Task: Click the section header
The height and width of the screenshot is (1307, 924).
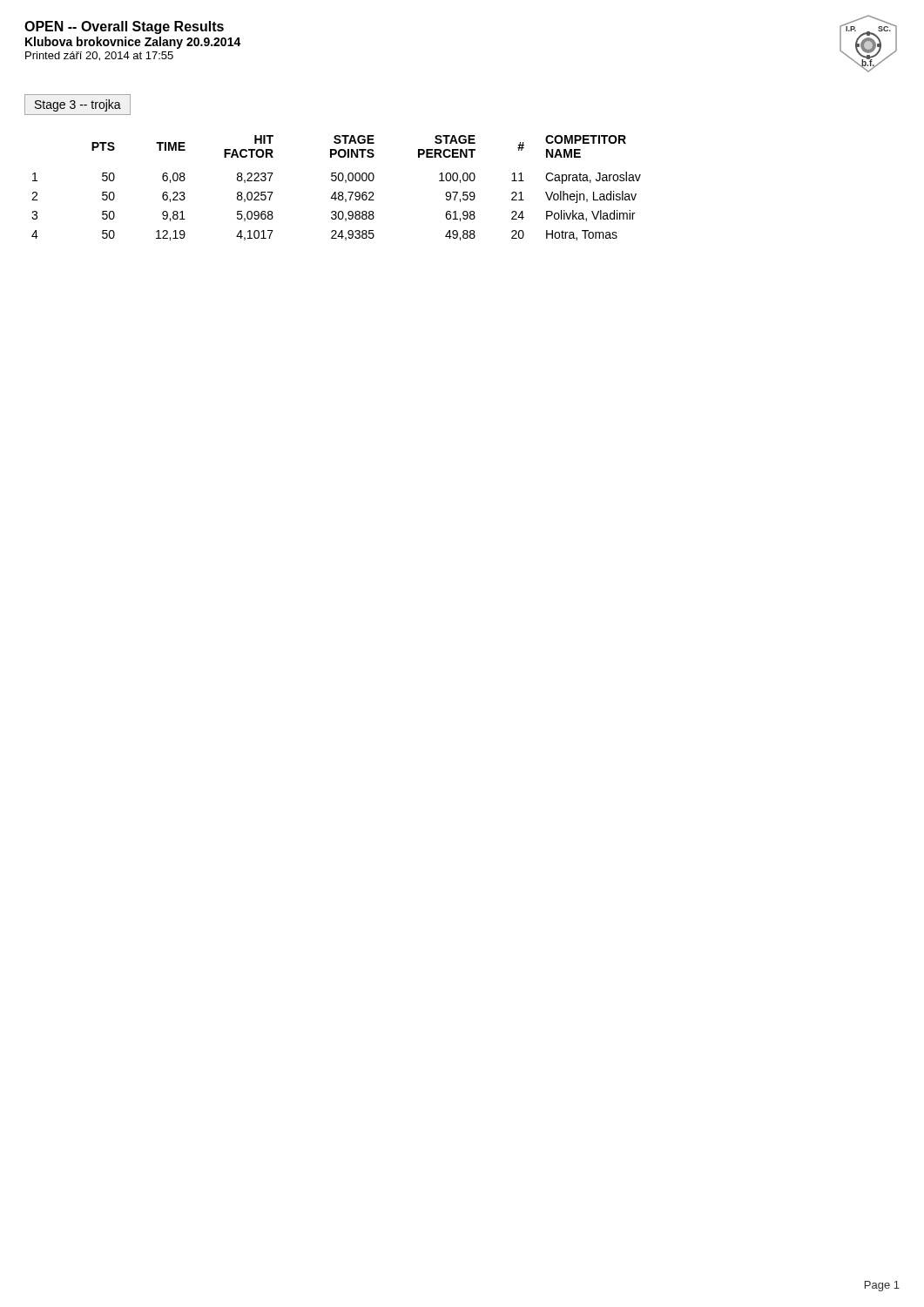Action: 77,105
